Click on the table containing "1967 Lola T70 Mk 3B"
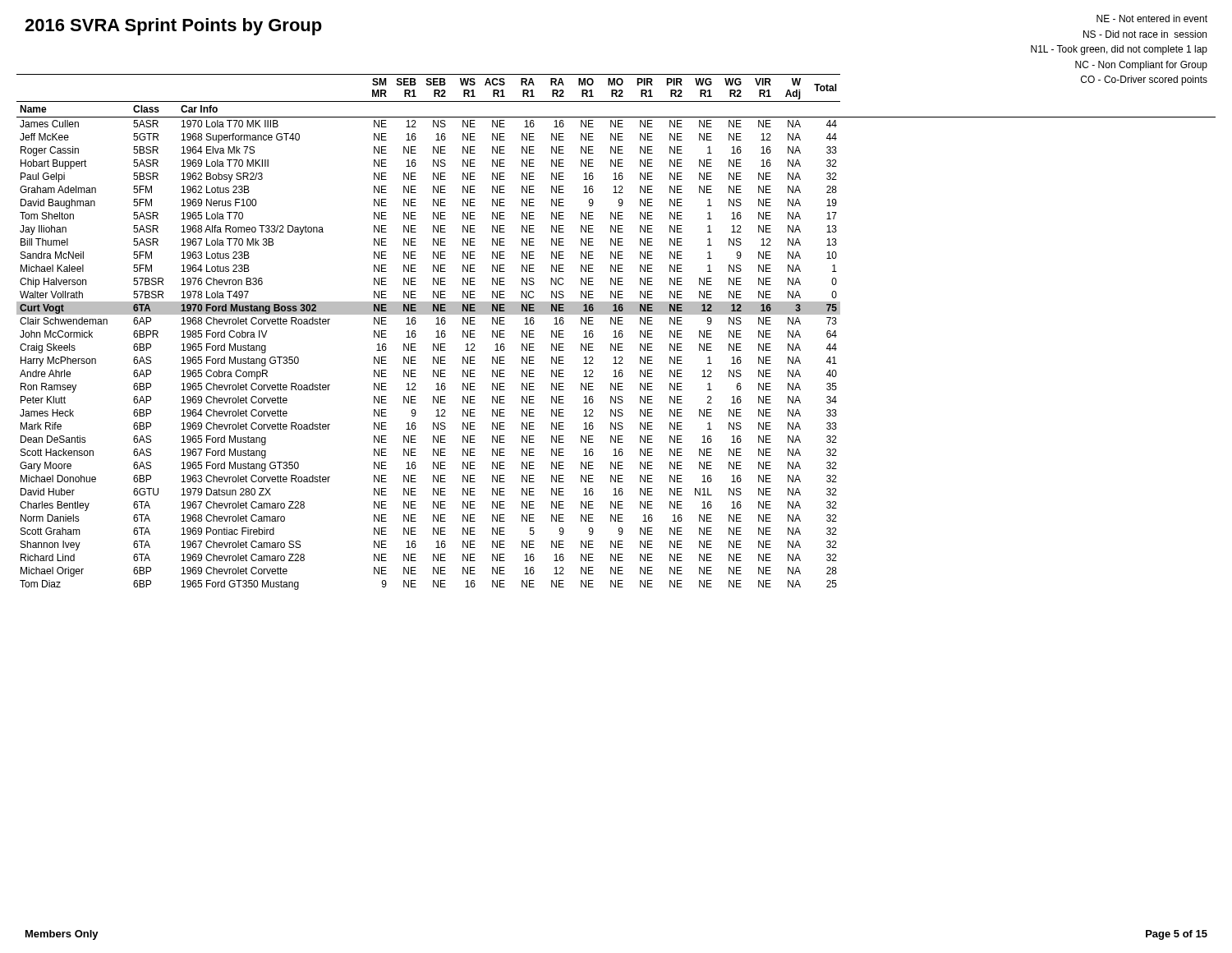 pos(616,332)
